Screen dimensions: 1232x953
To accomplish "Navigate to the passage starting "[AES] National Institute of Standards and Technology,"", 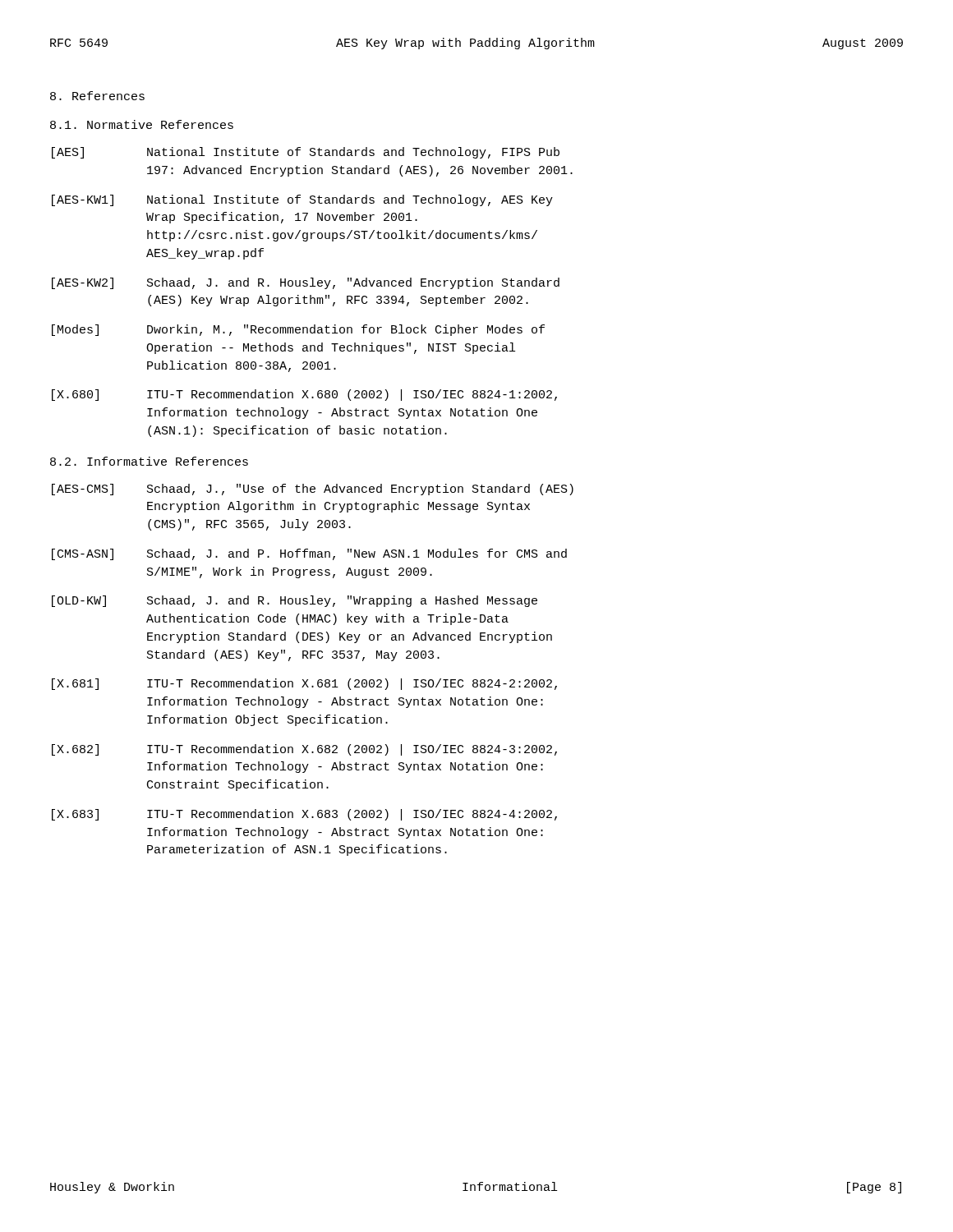I will (476, 162).
